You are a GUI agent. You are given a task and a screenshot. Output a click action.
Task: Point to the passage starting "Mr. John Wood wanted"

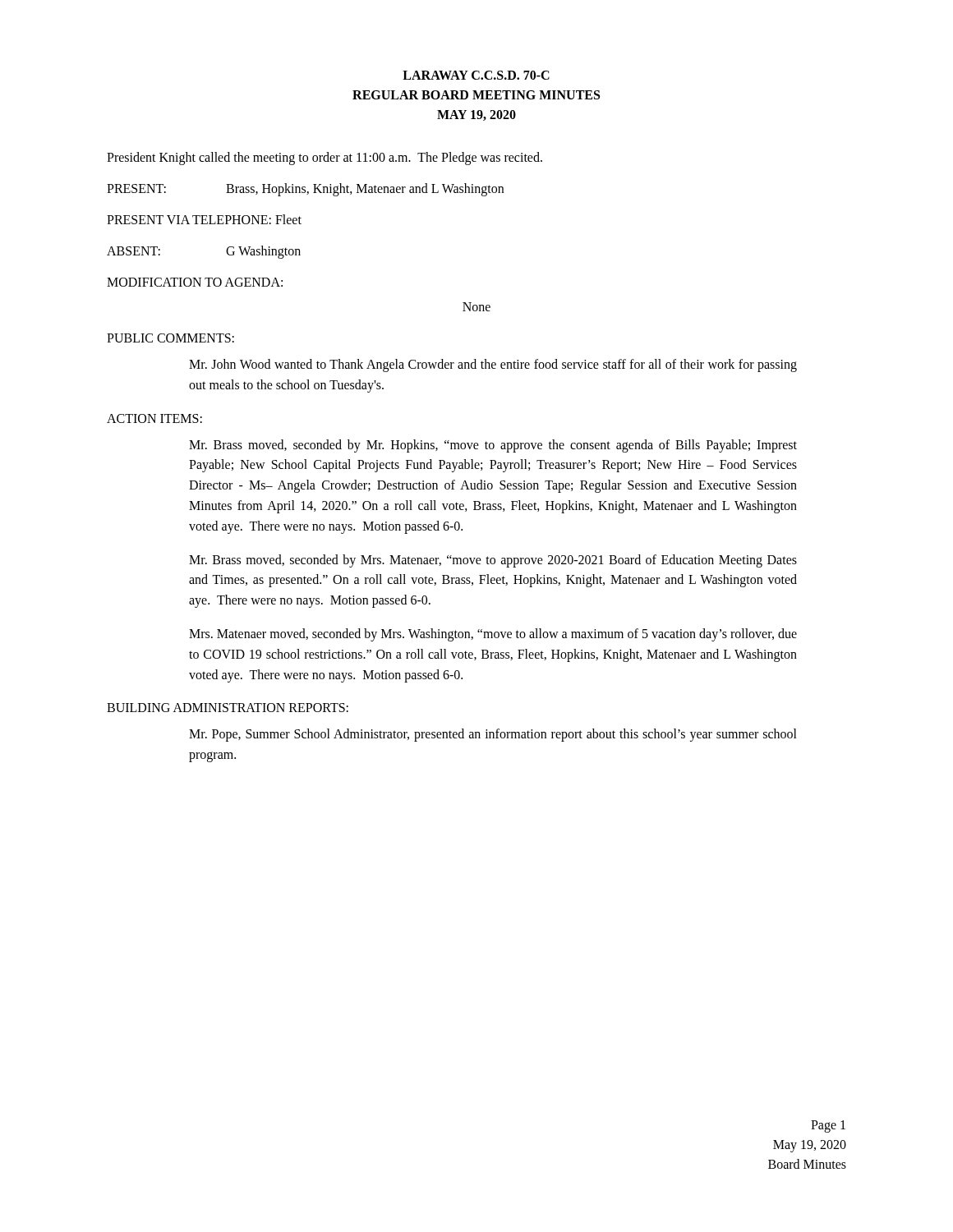493,374
